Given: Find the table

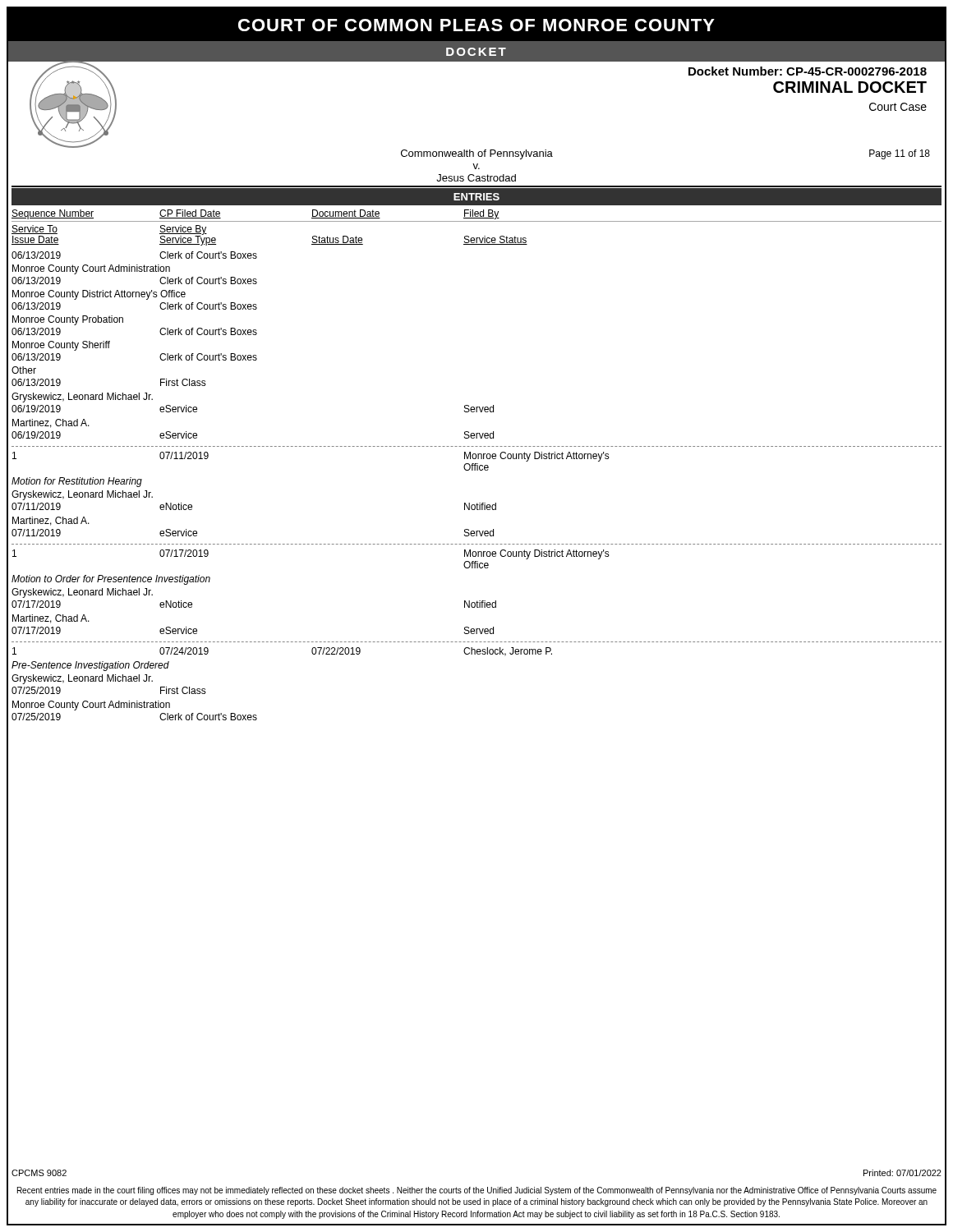Looking at the screenshot, I should [476, 485].
